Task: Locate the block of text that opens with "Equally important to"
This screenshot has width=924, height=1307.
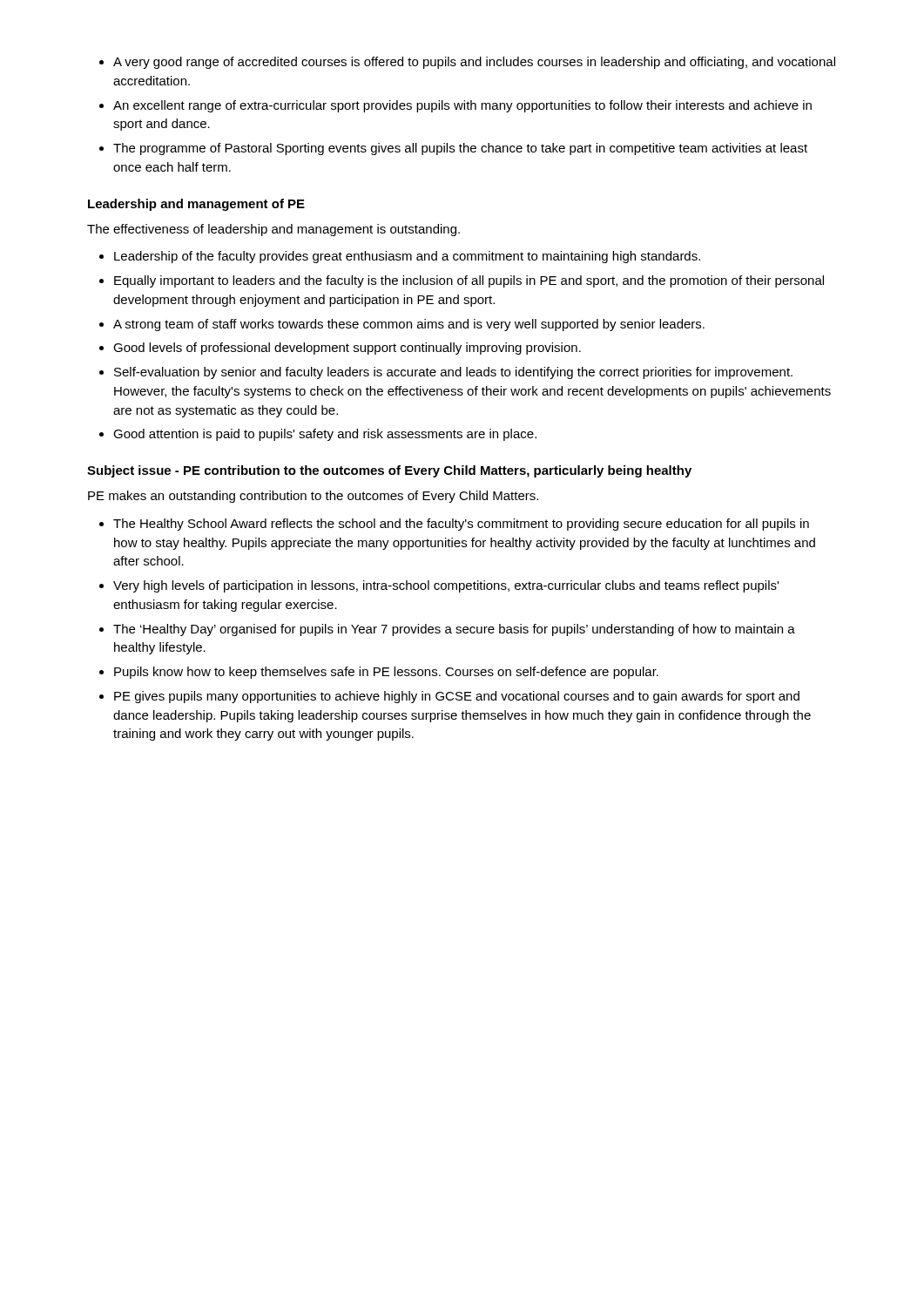Action: 475,290
